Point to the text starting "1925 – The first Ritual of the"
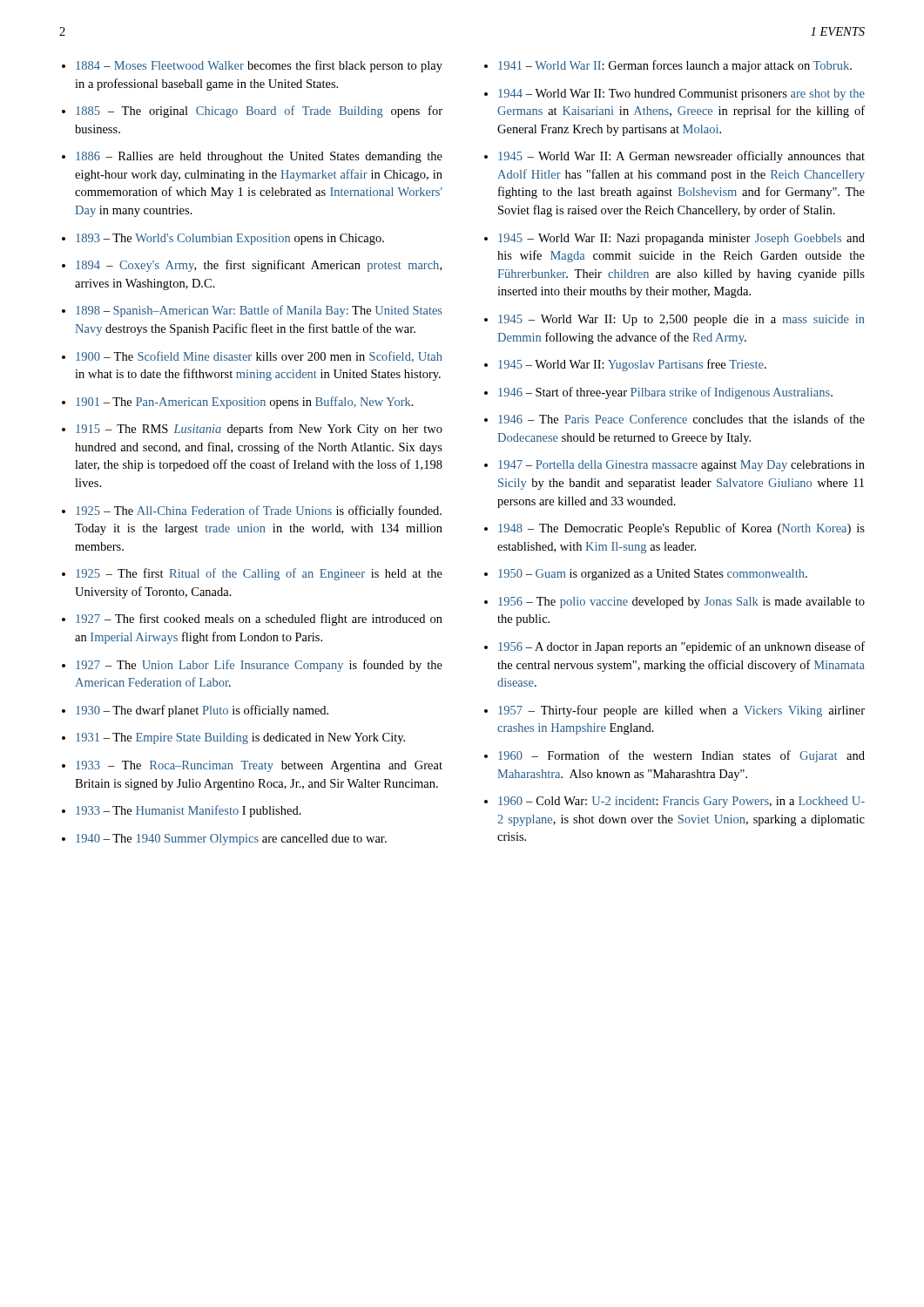This screenshot has height=1307, width=924. coord(259,583)
